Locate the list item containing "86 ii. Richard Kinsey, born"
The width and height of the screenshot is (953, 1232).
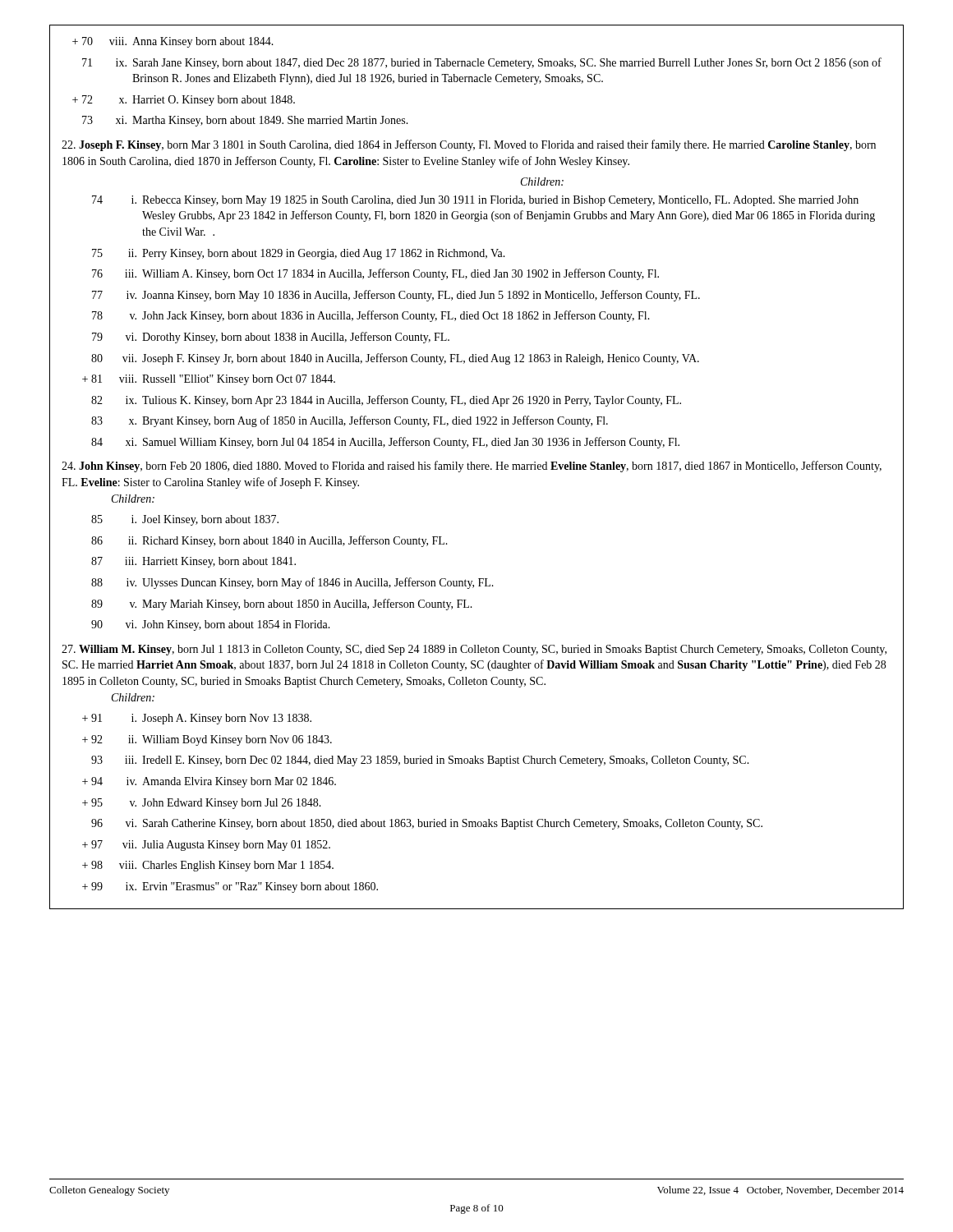[269, 541]
